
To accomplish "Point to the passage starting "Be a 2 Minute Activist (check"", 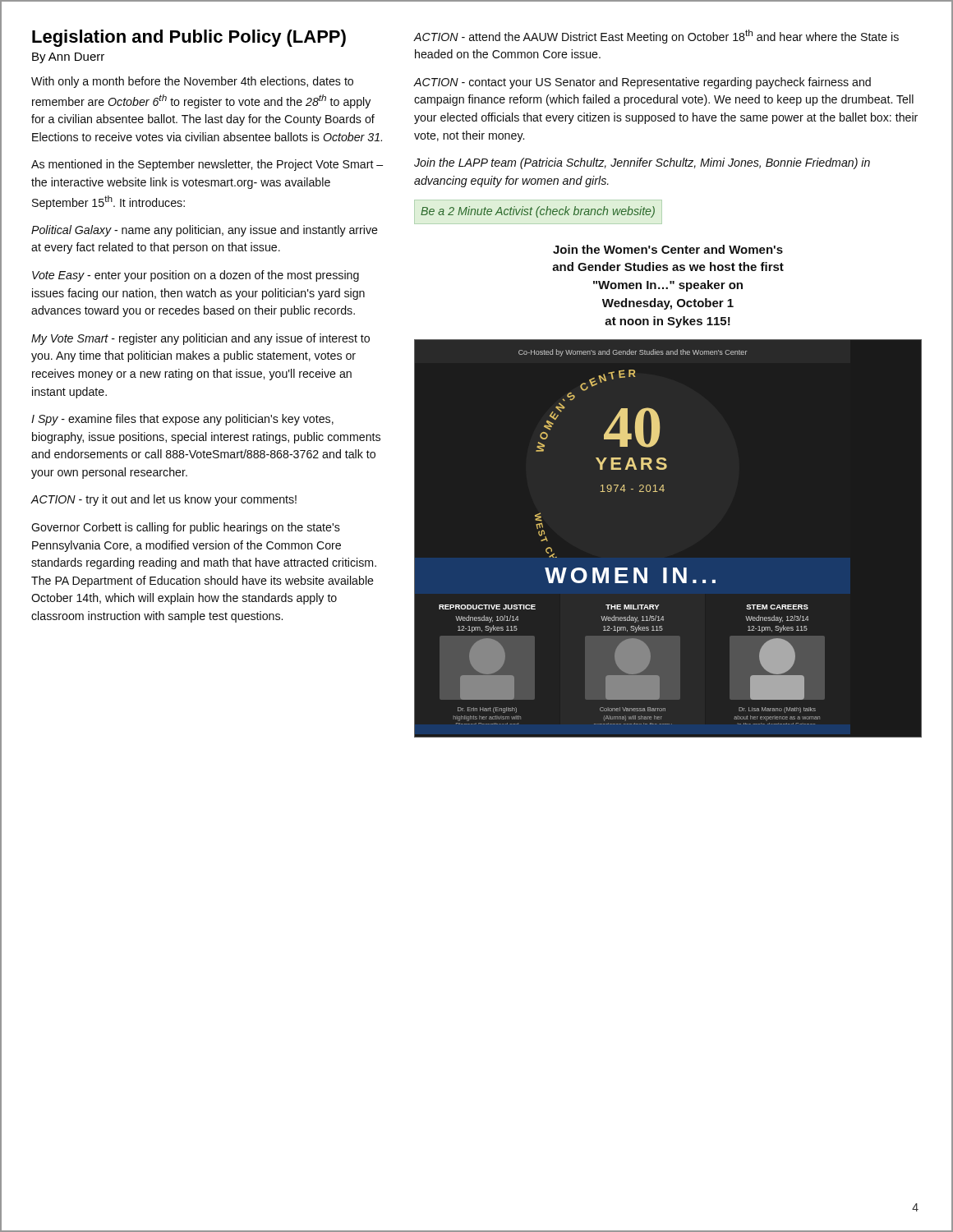I will click(x=538, y=212).
